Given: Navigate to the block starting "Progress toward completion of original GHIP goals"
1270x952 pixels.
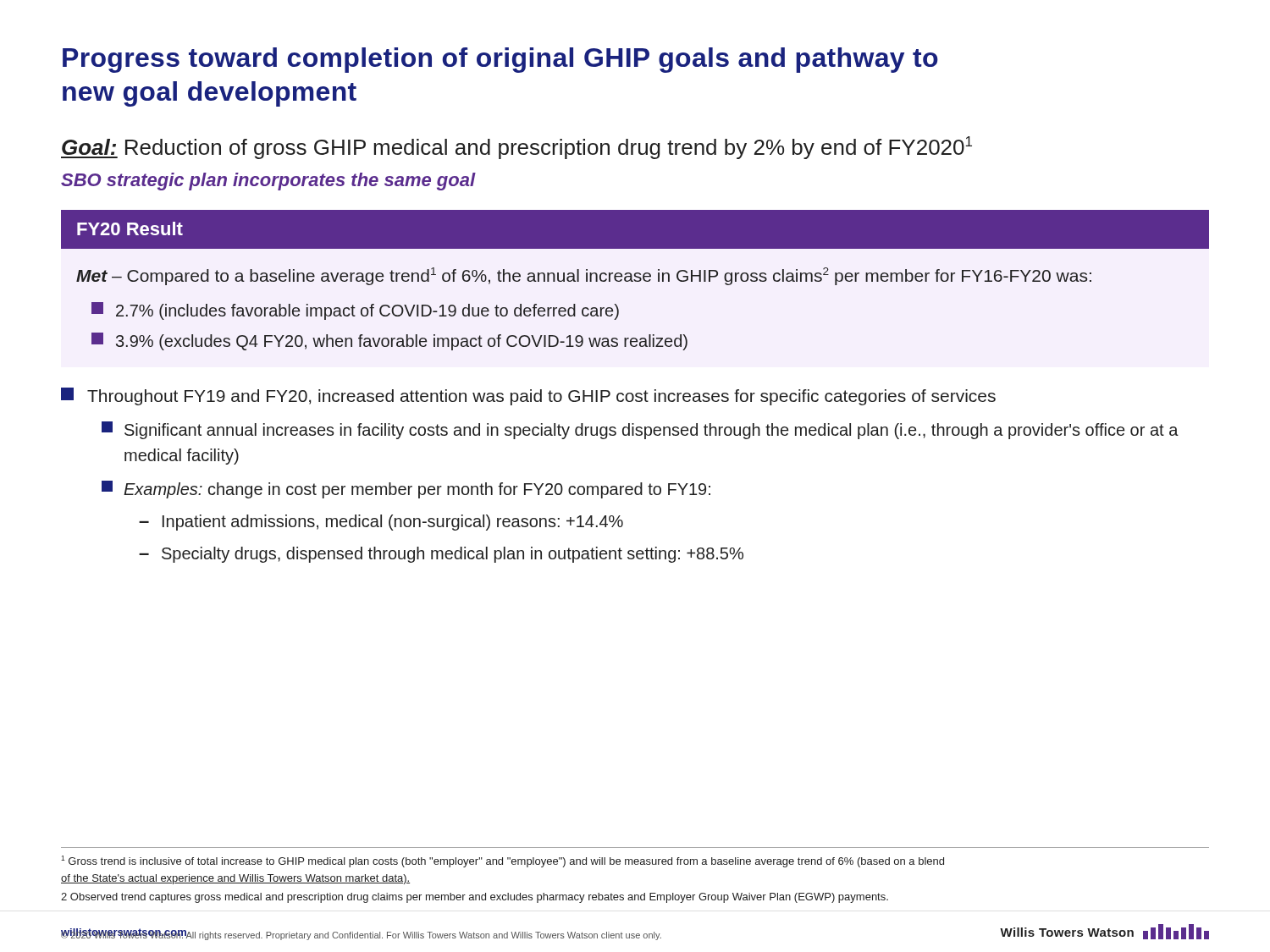Looking at the screenshot, I should 635,74.
